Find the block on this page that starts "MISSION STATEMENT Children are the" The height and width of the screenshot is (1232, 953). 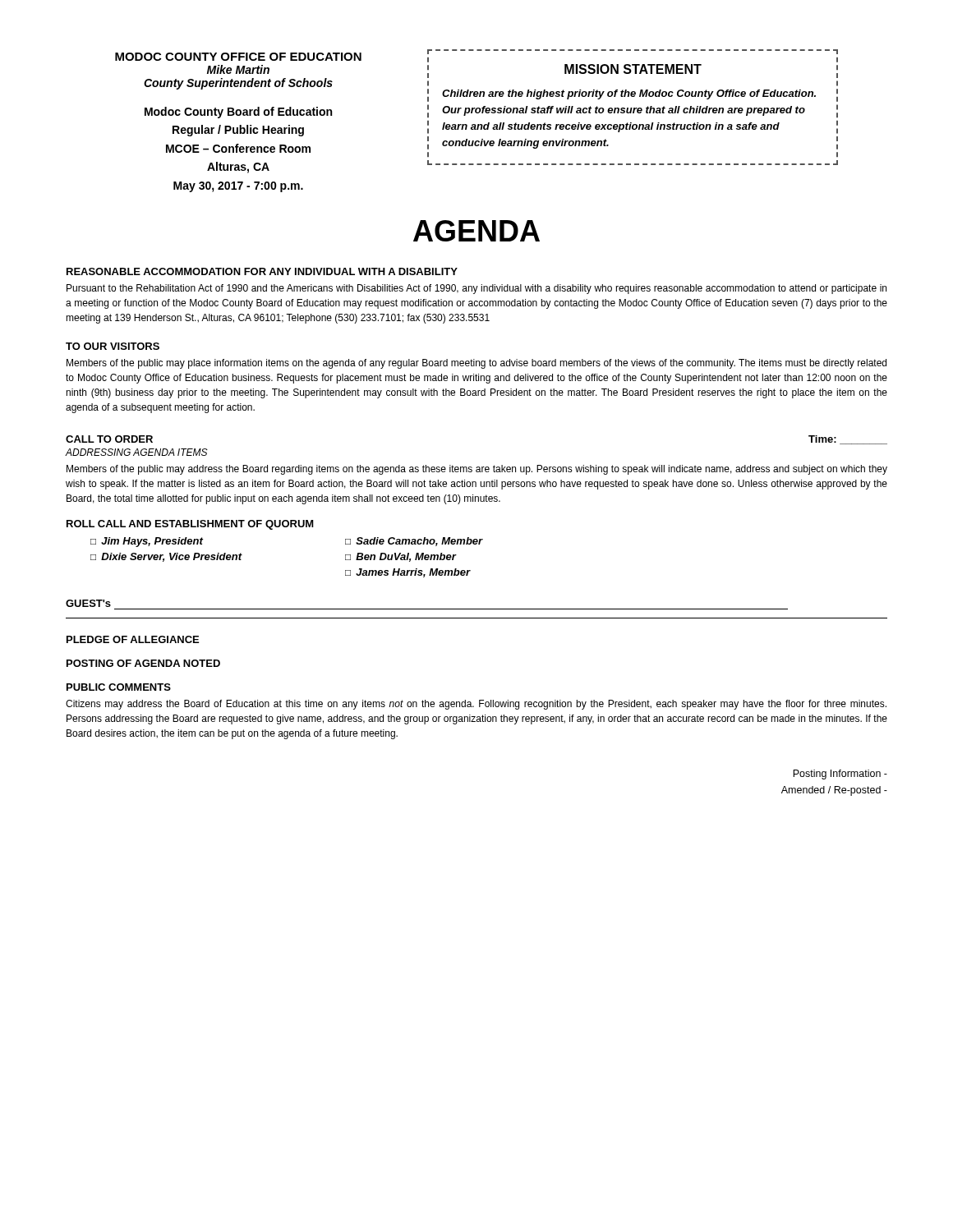pyautogui.click(x=633, y=107)
